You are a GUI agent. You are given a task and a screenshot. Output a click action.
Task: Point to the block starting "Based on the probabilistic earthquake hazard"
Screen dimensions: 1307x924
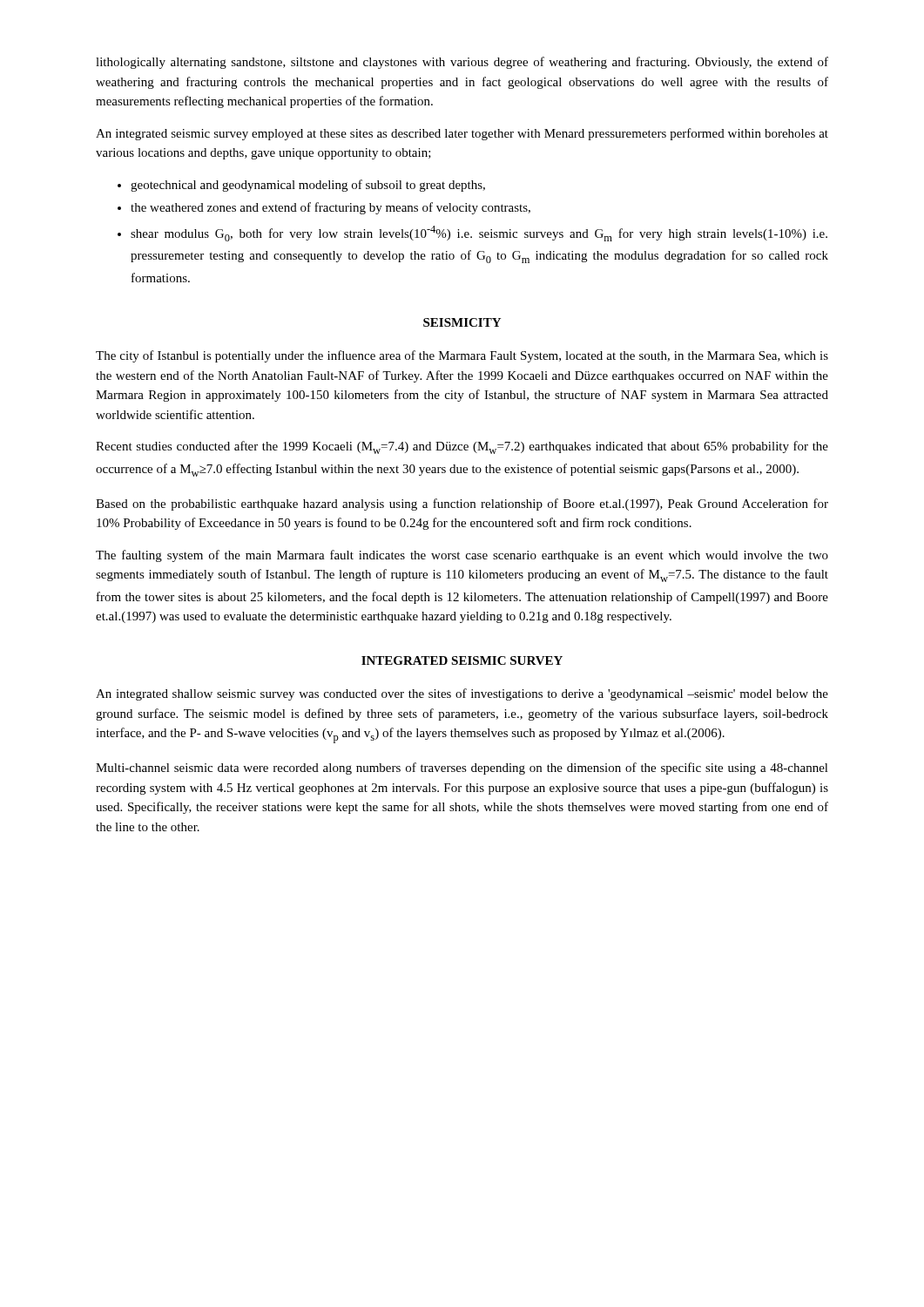(x=462, y=513)
